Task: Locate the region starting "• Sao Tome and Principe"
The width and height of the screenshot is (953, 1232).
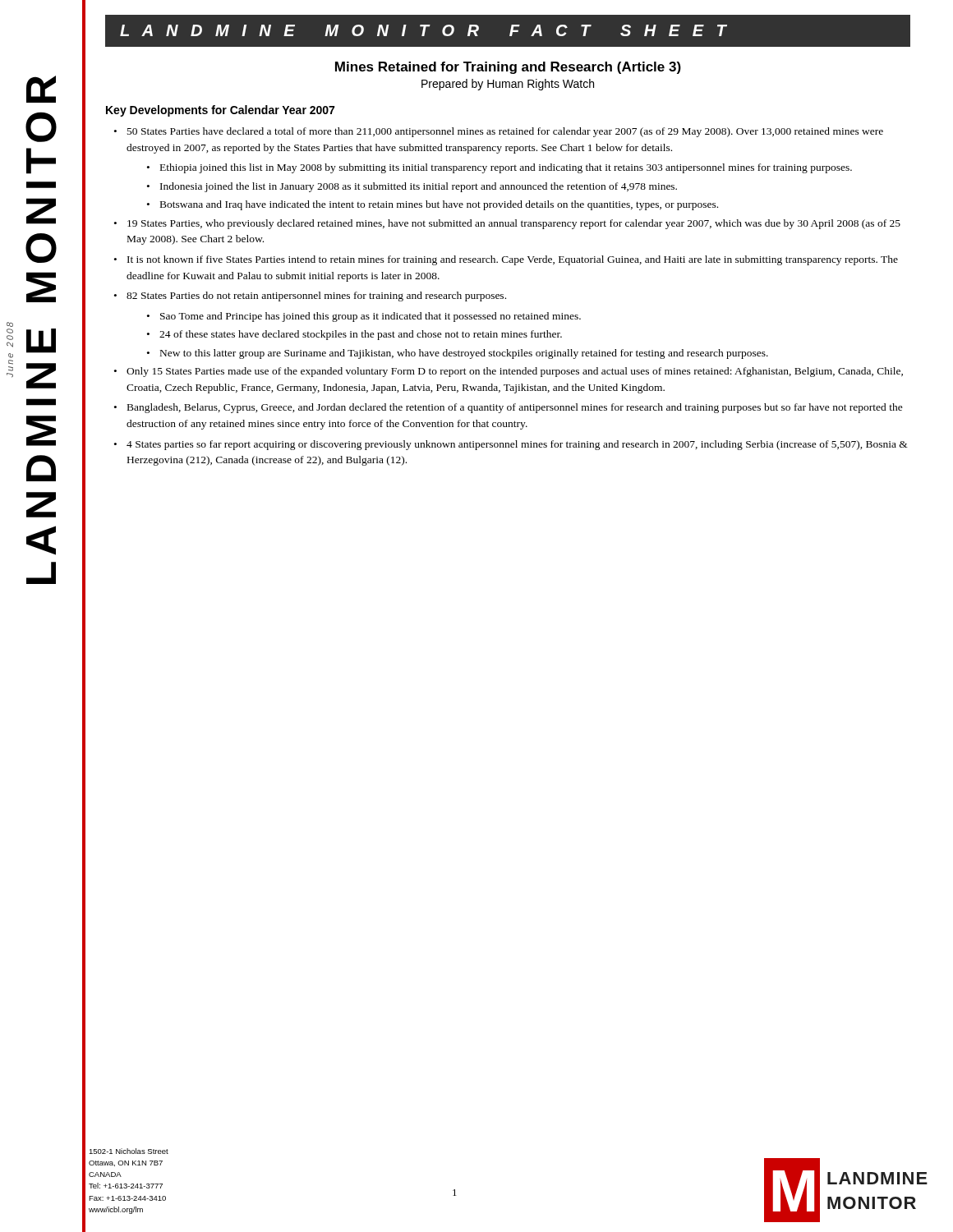Action: pyautogui.click(x=528, y=316)
